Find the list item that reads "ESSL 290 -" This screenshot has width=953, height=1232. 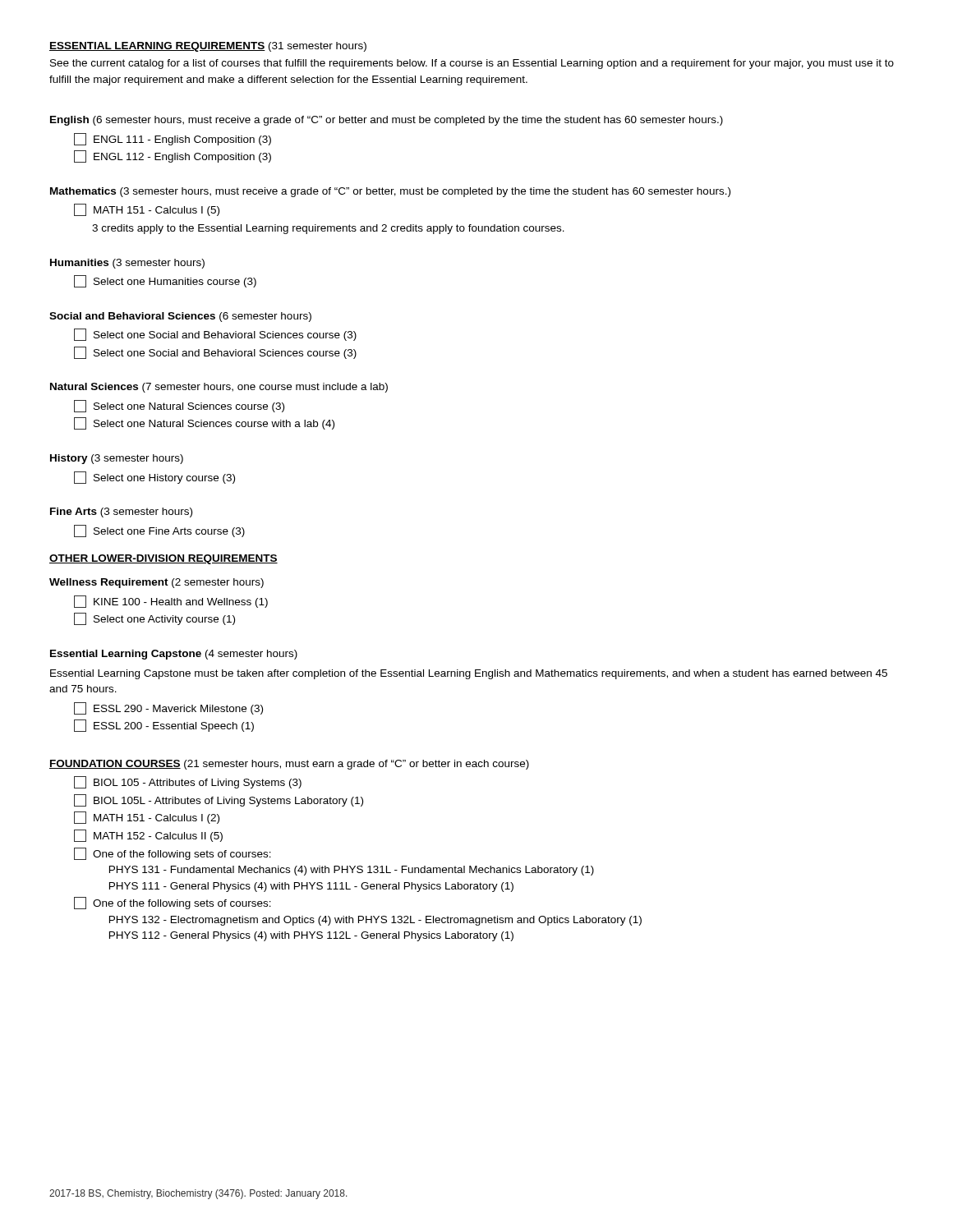click(x=168, y=708)
